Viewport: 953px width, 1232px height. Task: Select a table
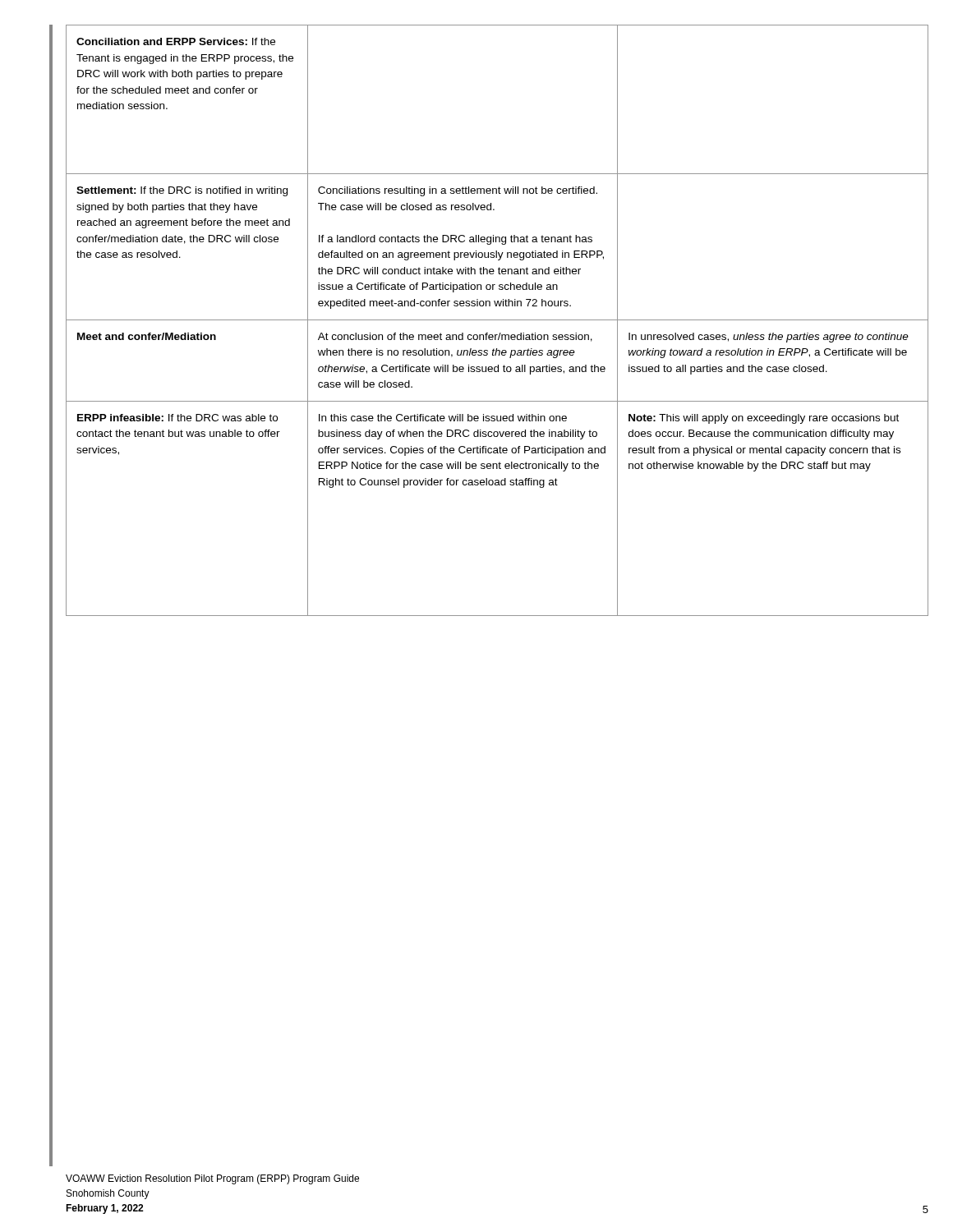click(497, 320)
